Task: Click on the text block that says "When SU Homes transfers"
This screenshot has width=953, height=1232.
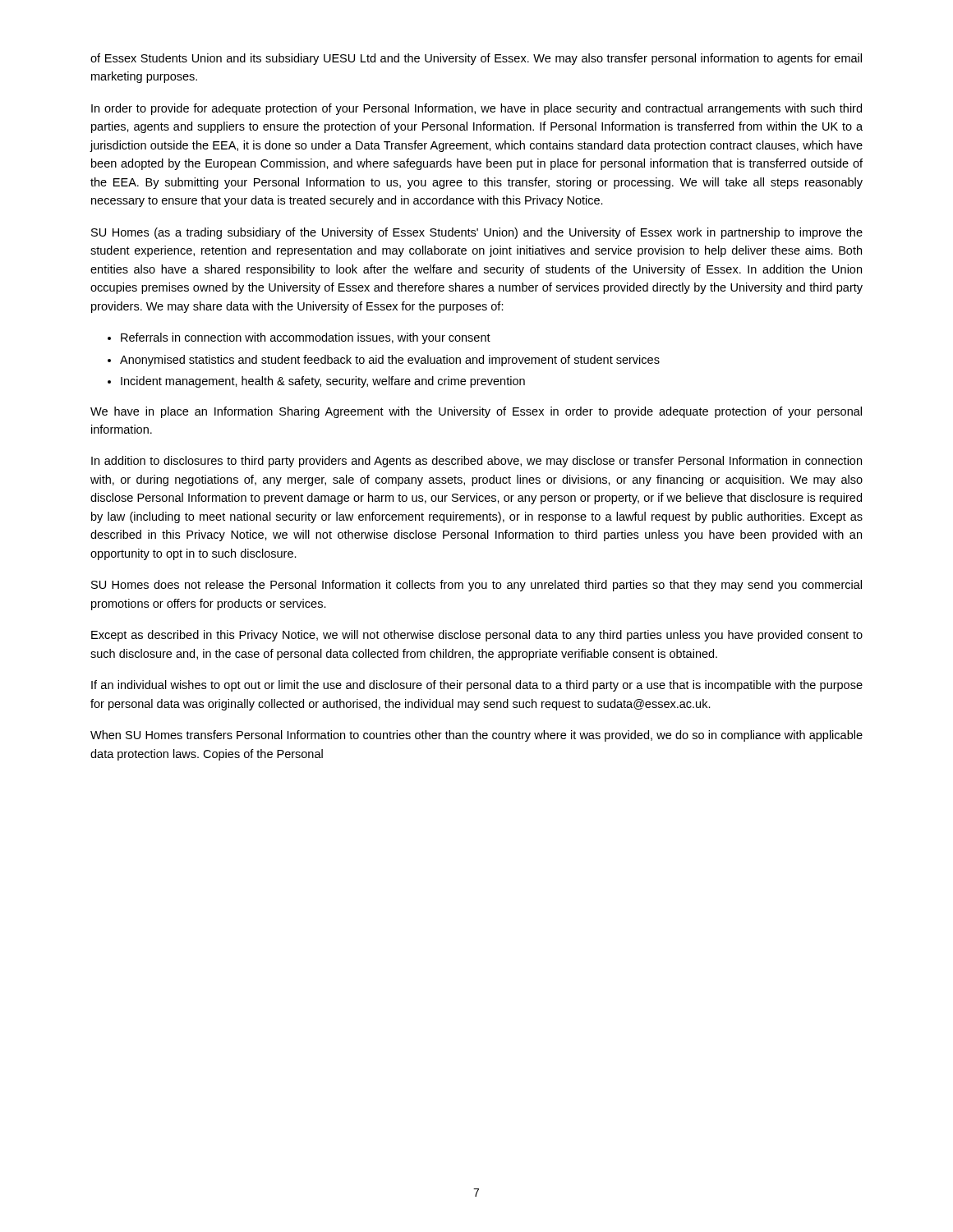Action: coord(476,744)
